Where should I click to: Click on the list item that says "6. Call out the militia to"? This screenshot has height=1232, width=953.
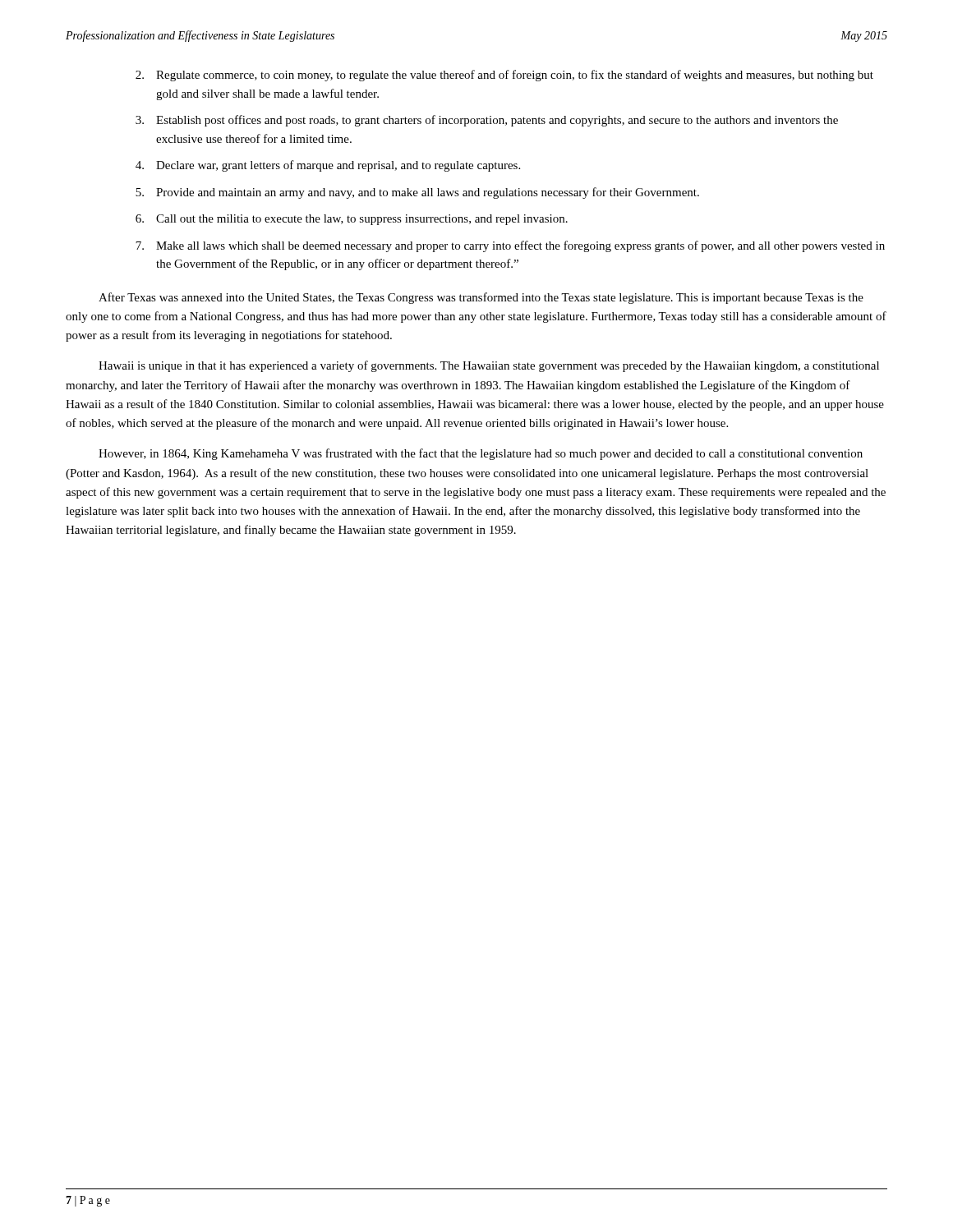coord(501,219)
